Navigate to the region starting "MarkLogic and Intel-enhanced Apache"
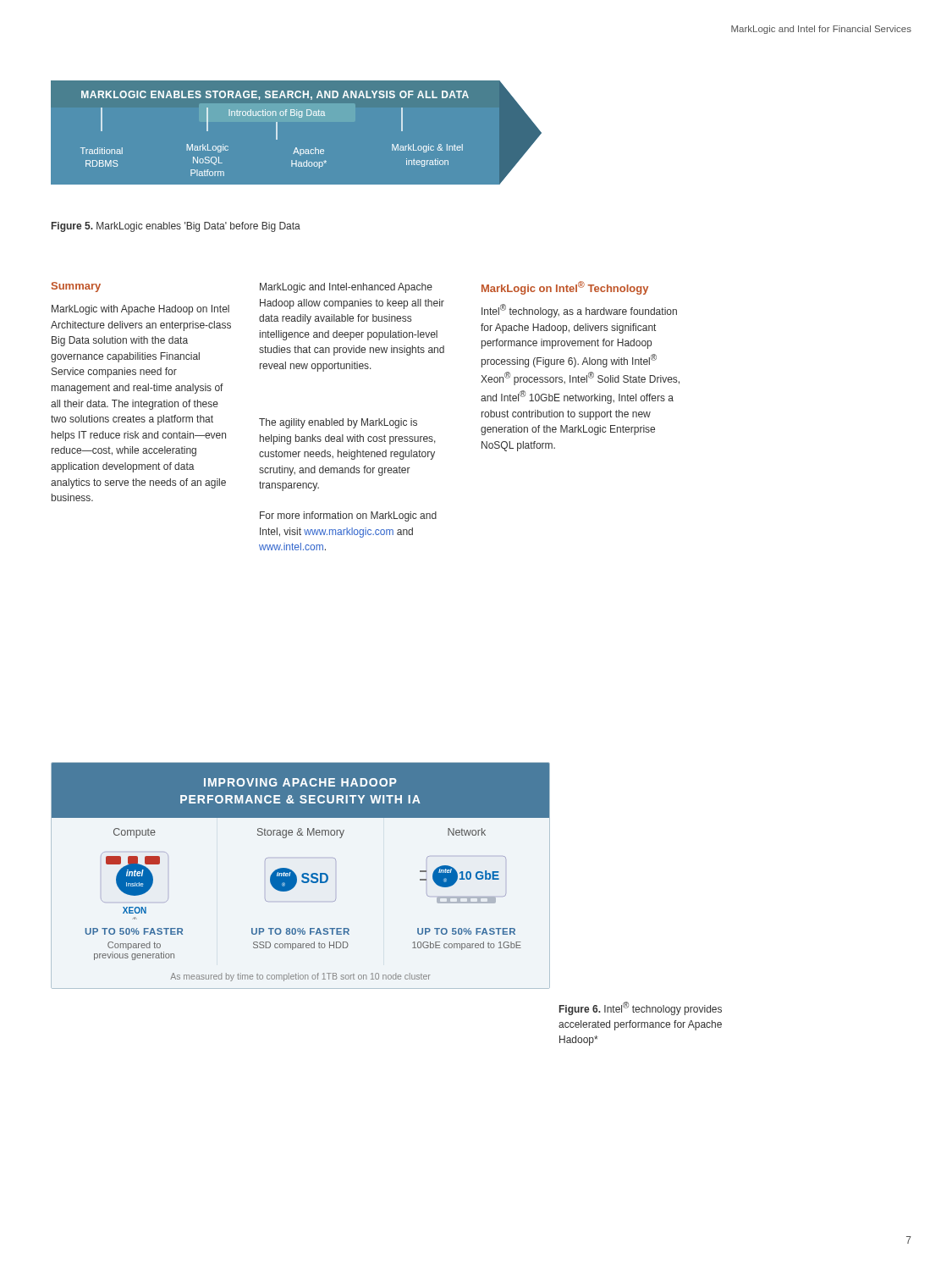This screenshot has width=952, height=1270. (x=352, y=326)
